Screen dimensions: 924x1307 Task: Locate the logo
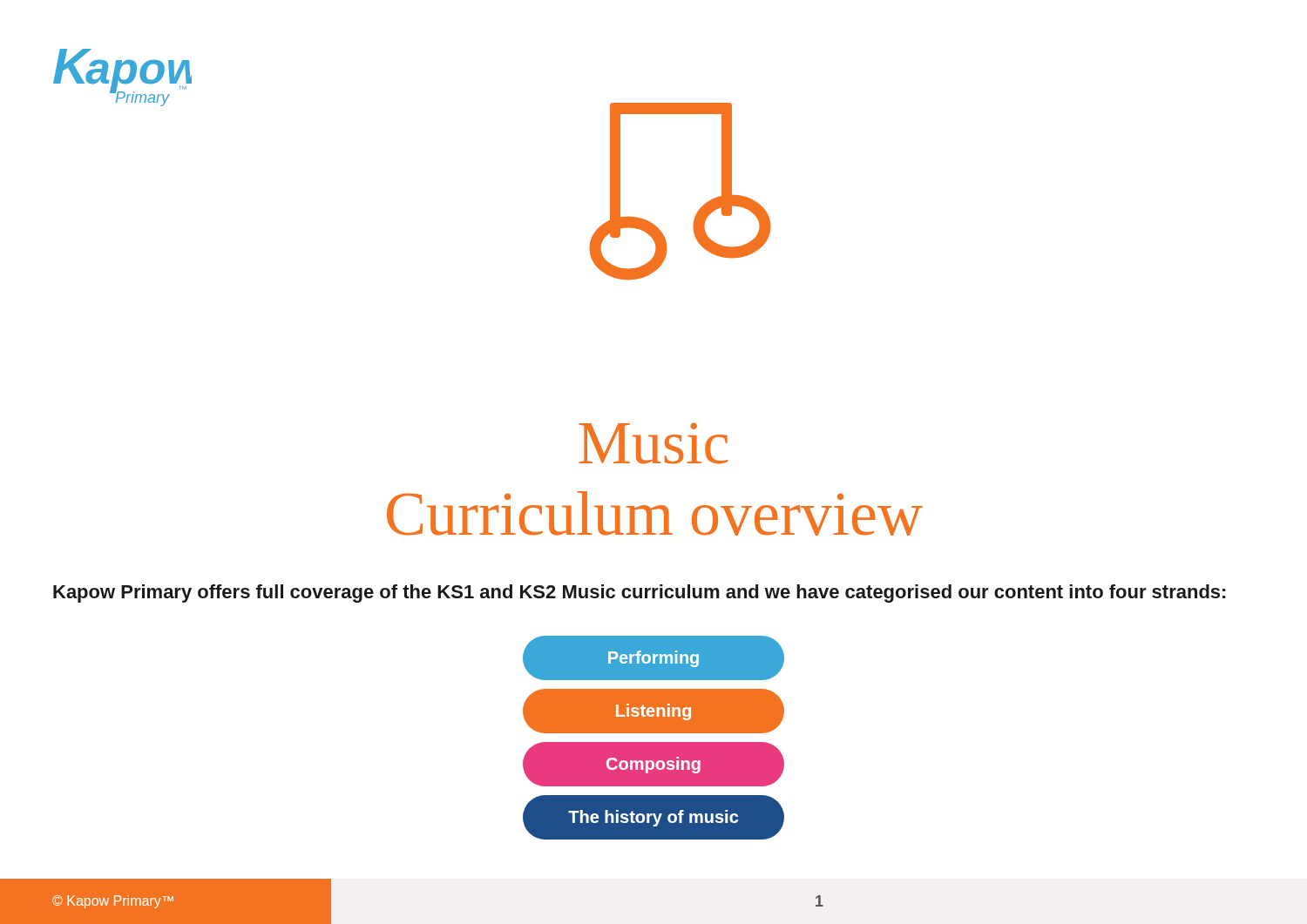(x=122, y=72)
